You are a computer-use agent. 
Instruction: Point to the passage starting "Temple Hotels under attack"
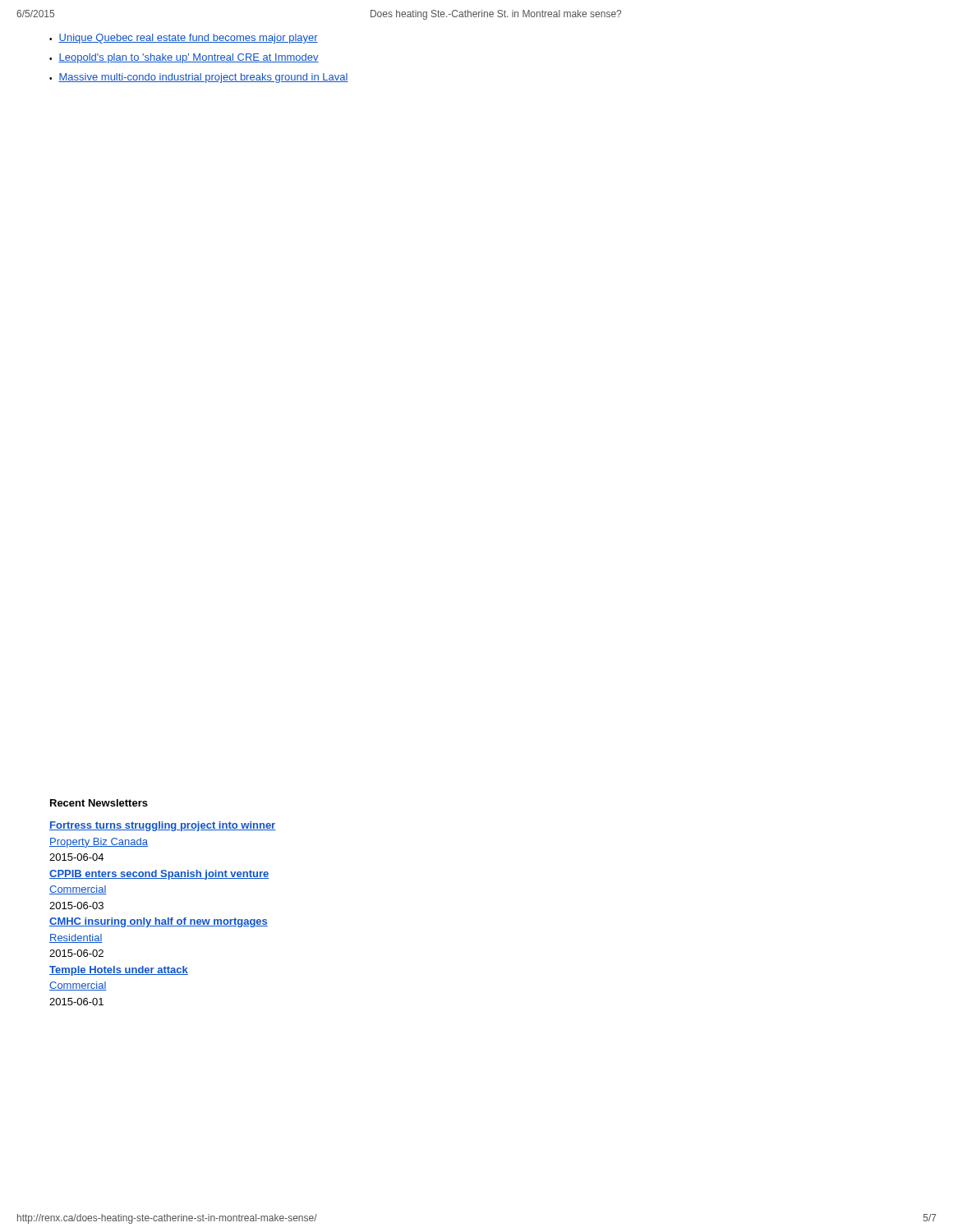coord(162,986)
